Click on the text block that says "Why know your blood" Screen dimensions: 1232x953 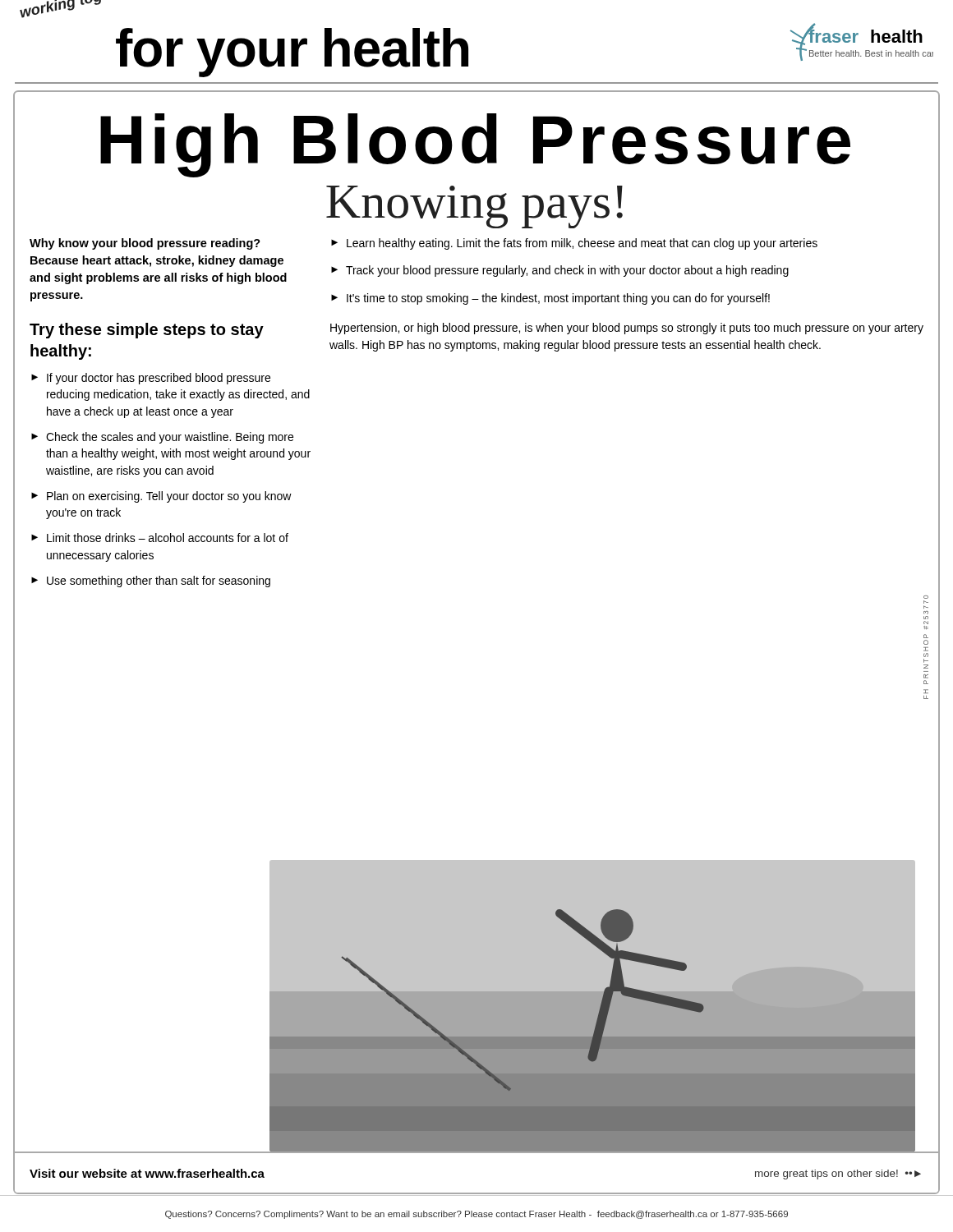[158, 269]
